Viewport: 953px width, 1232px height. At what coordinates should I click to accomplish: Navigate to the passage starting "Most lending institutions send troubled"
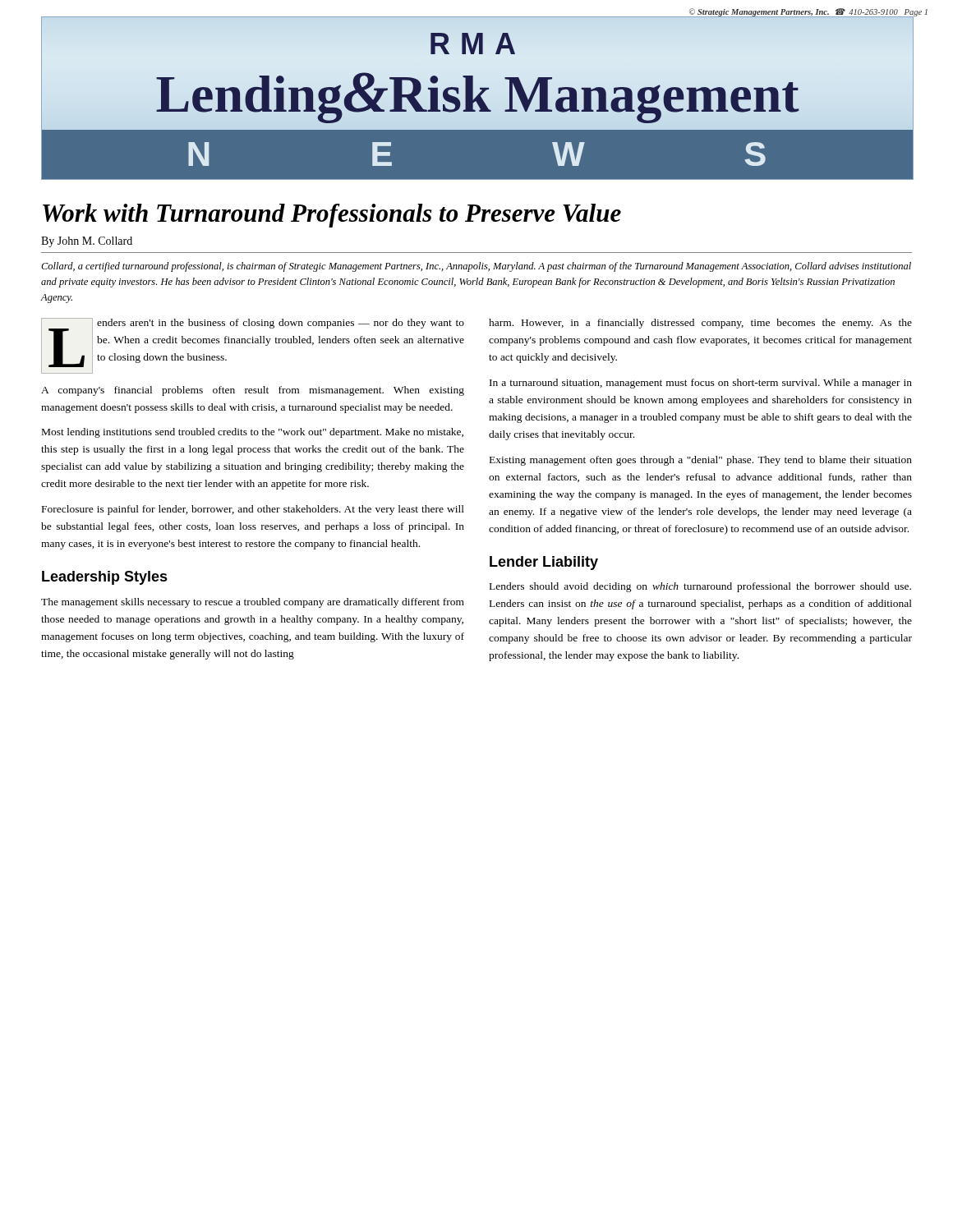(253, 458)
